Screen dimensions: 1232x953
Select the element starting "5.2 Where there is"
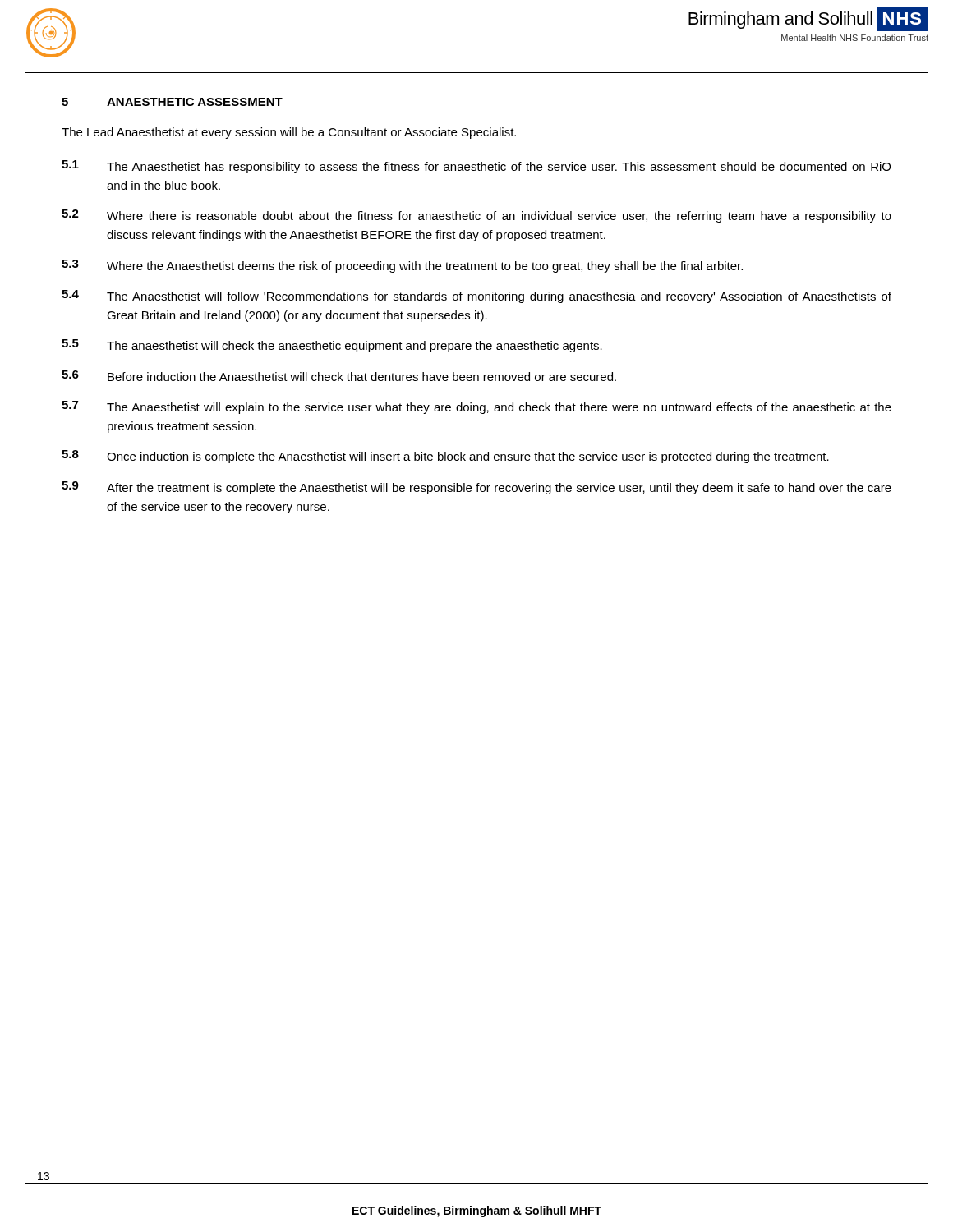[476, 225]
